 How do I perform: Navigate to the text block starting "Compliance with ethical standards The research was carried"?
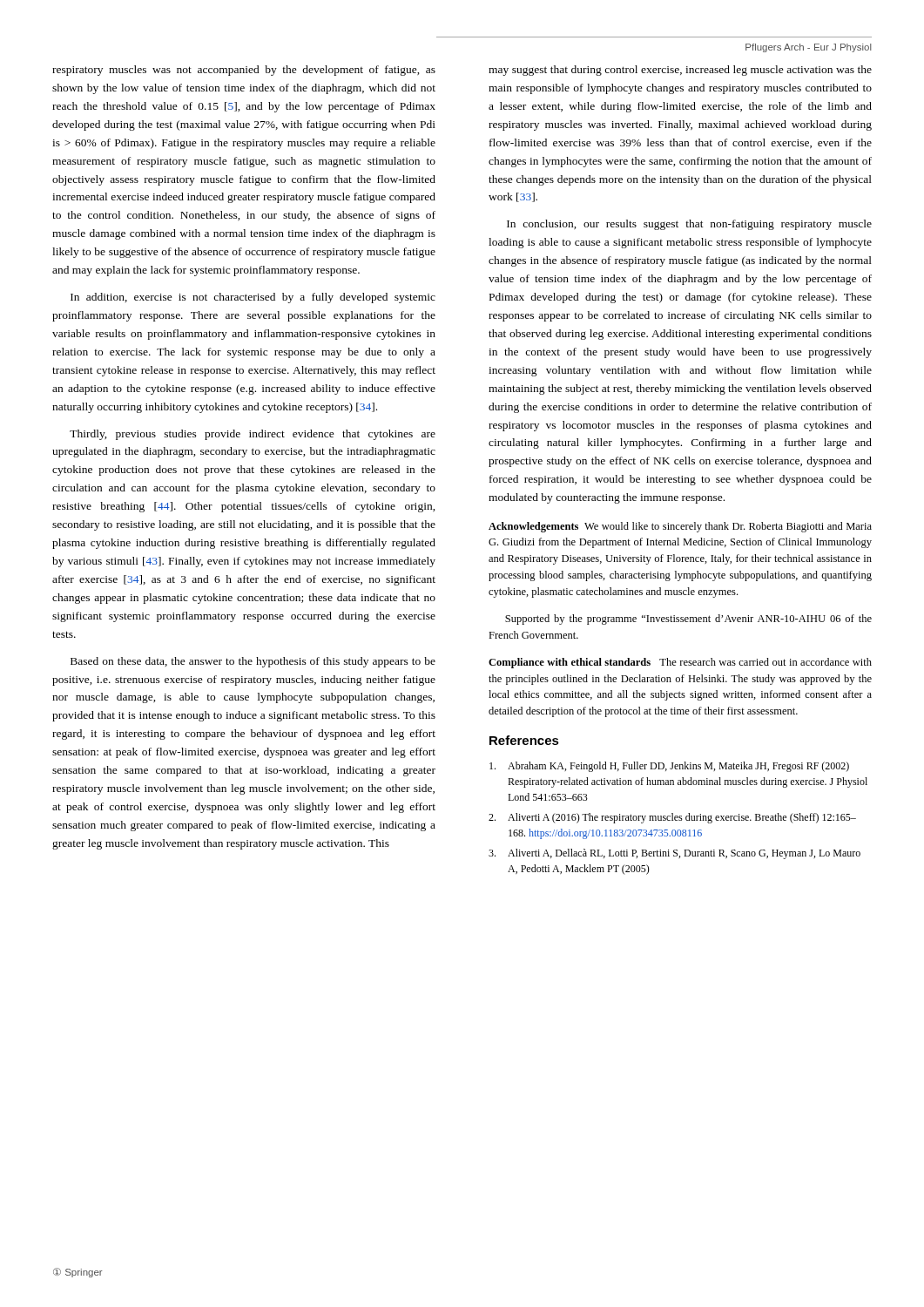tap(680, 687)
